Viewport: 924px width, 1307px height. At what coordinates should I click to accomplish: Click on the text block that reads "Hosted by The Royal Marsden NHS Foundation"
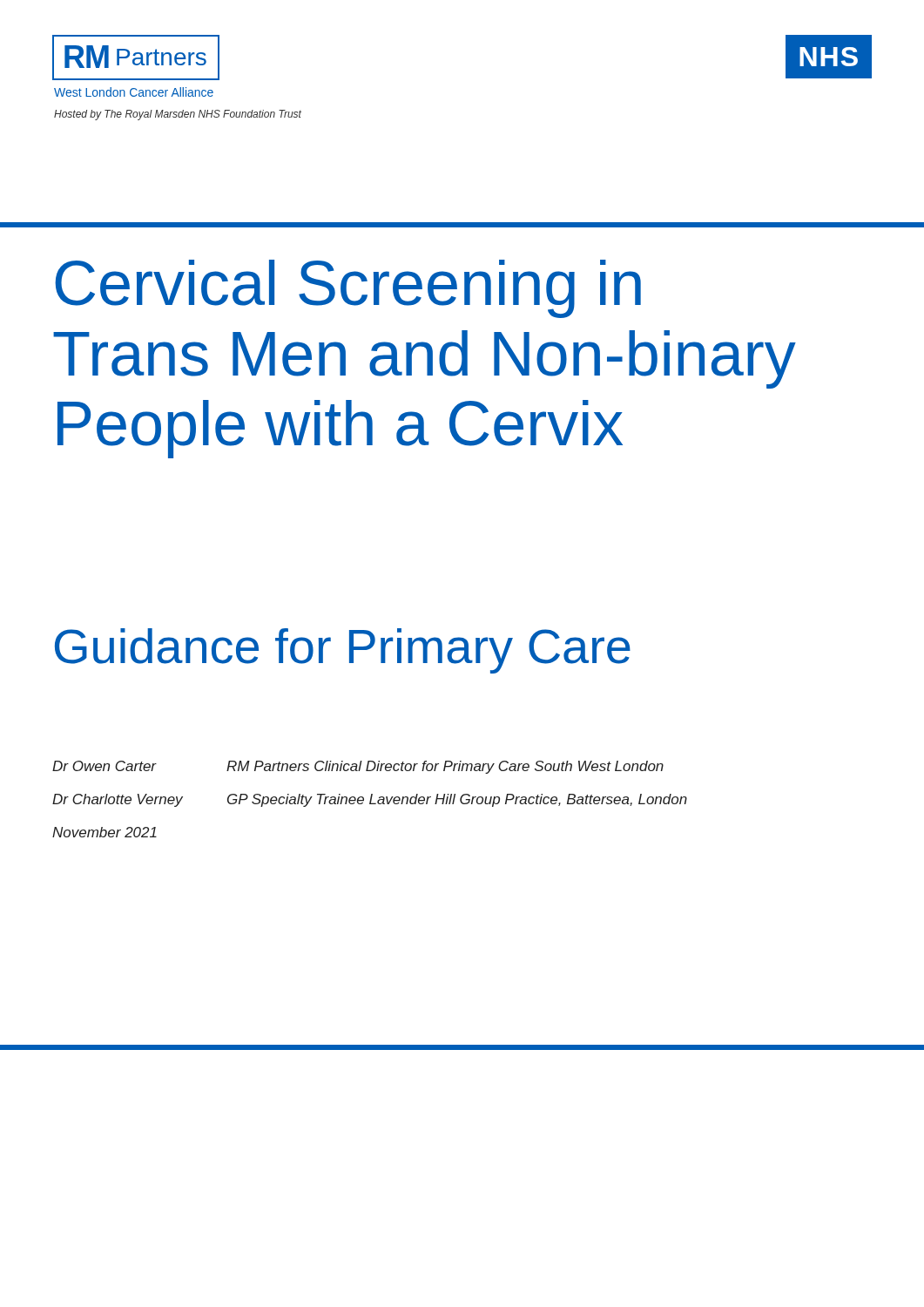178,114
